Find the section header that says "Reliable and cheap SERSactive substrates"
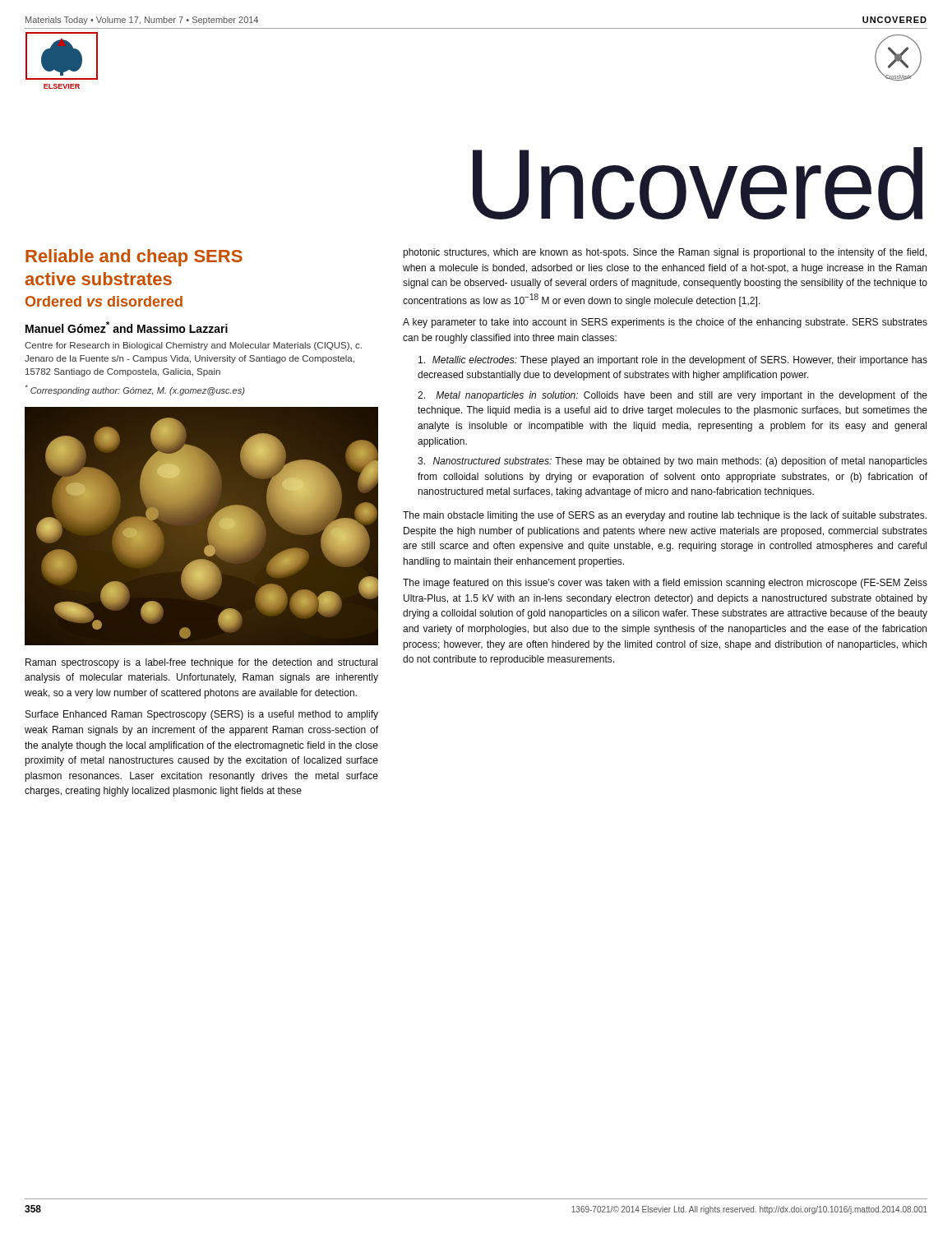Viewport: 952px width, 1233px height. point(134,258)
